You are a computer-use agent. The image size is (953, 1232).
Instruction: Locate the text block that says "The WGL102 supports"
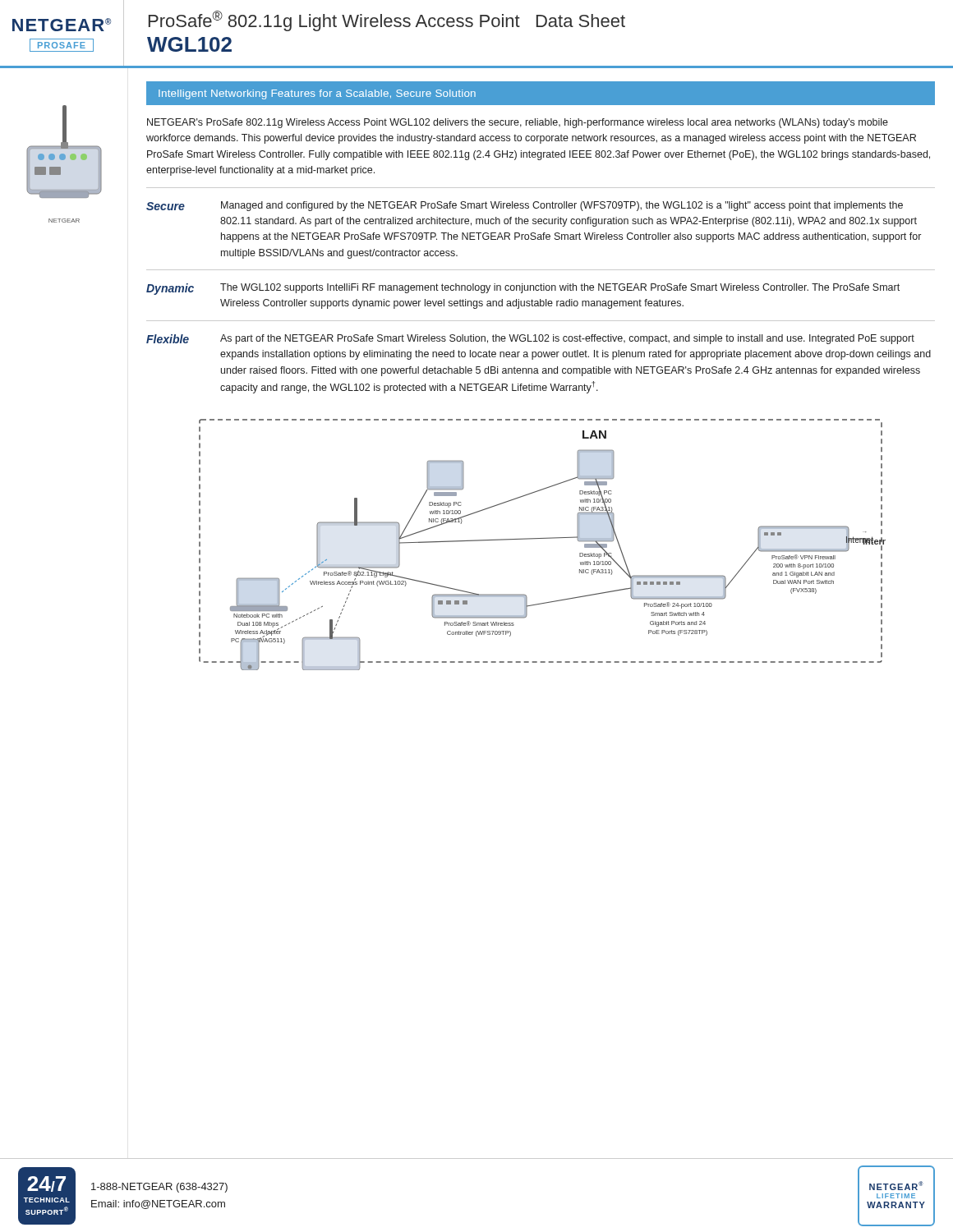560,295
